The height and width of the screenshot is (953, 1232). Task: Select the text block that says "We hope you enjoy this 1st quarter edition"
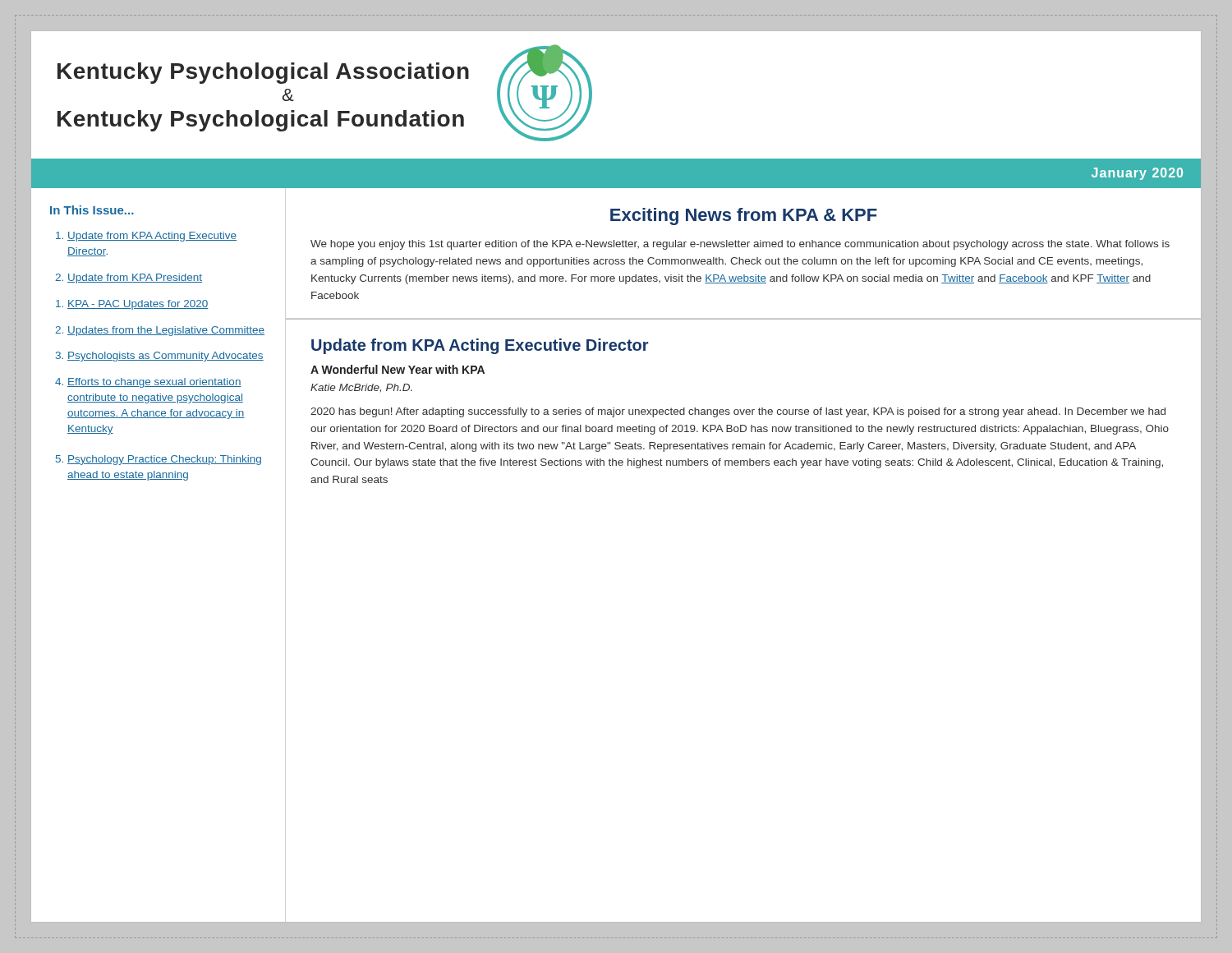[740, 269]
